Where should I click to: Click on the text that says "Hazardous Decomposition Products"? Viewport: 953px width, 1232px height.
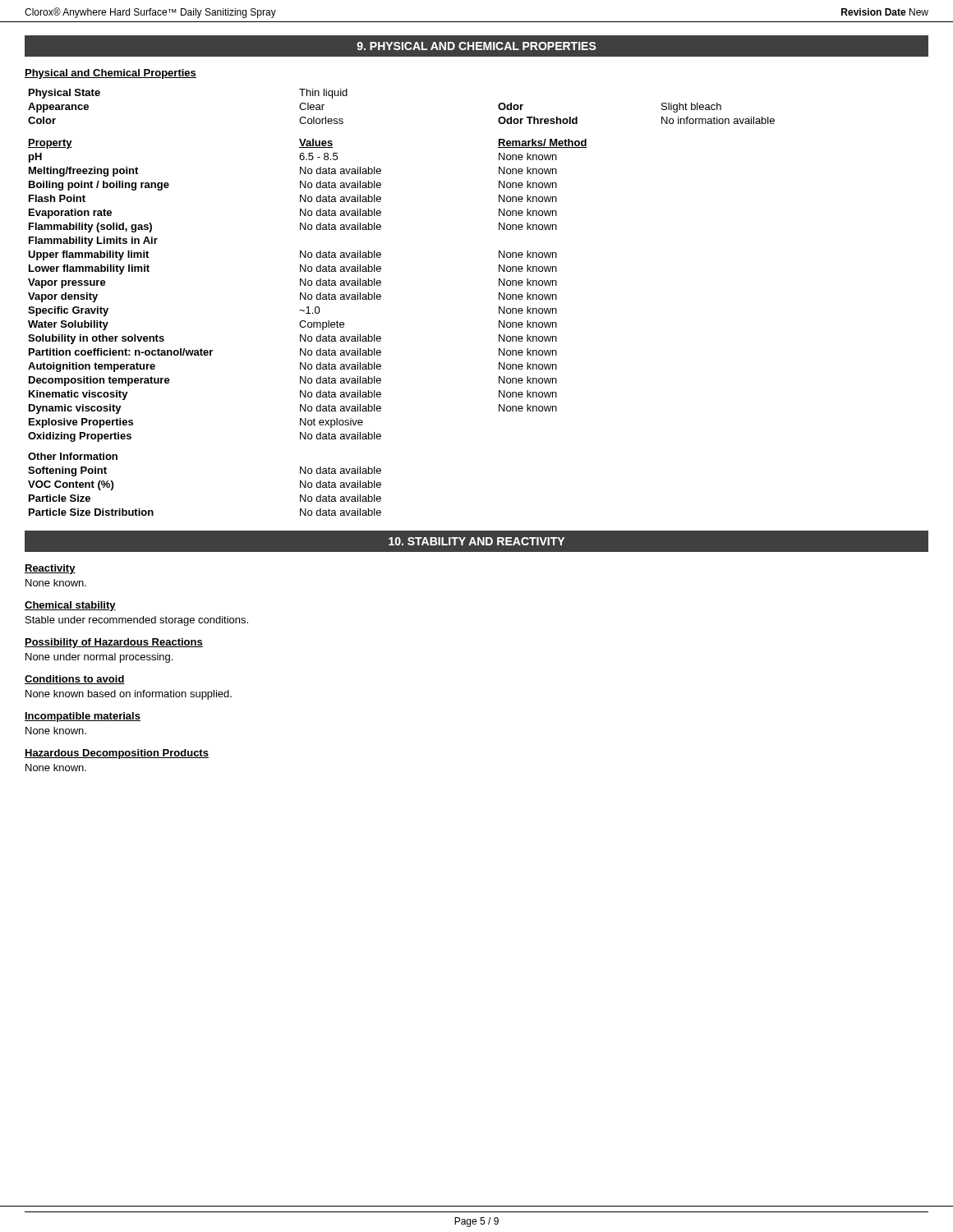117,753
